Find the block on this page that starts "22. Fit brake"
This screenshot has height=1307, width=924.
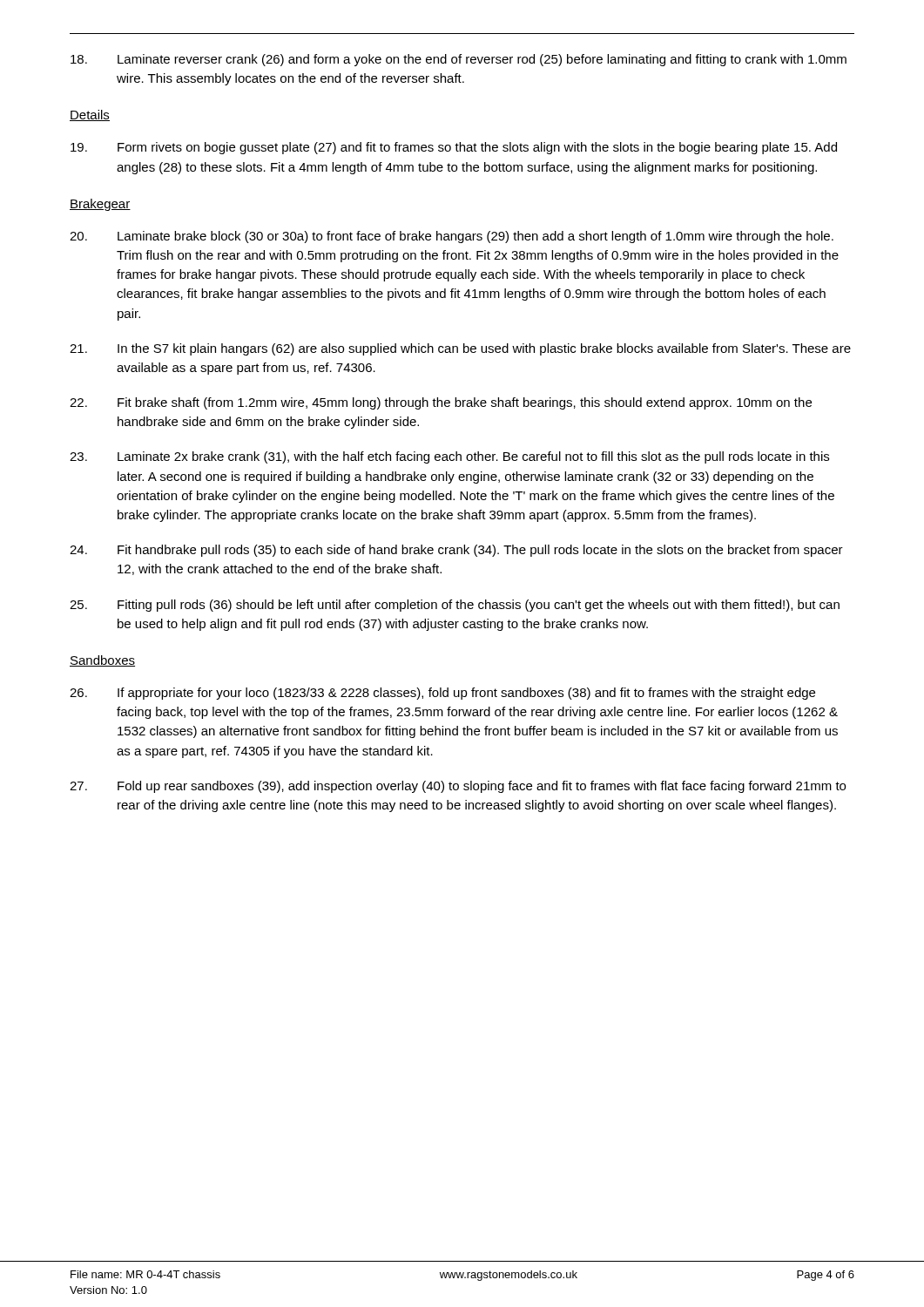462,412
